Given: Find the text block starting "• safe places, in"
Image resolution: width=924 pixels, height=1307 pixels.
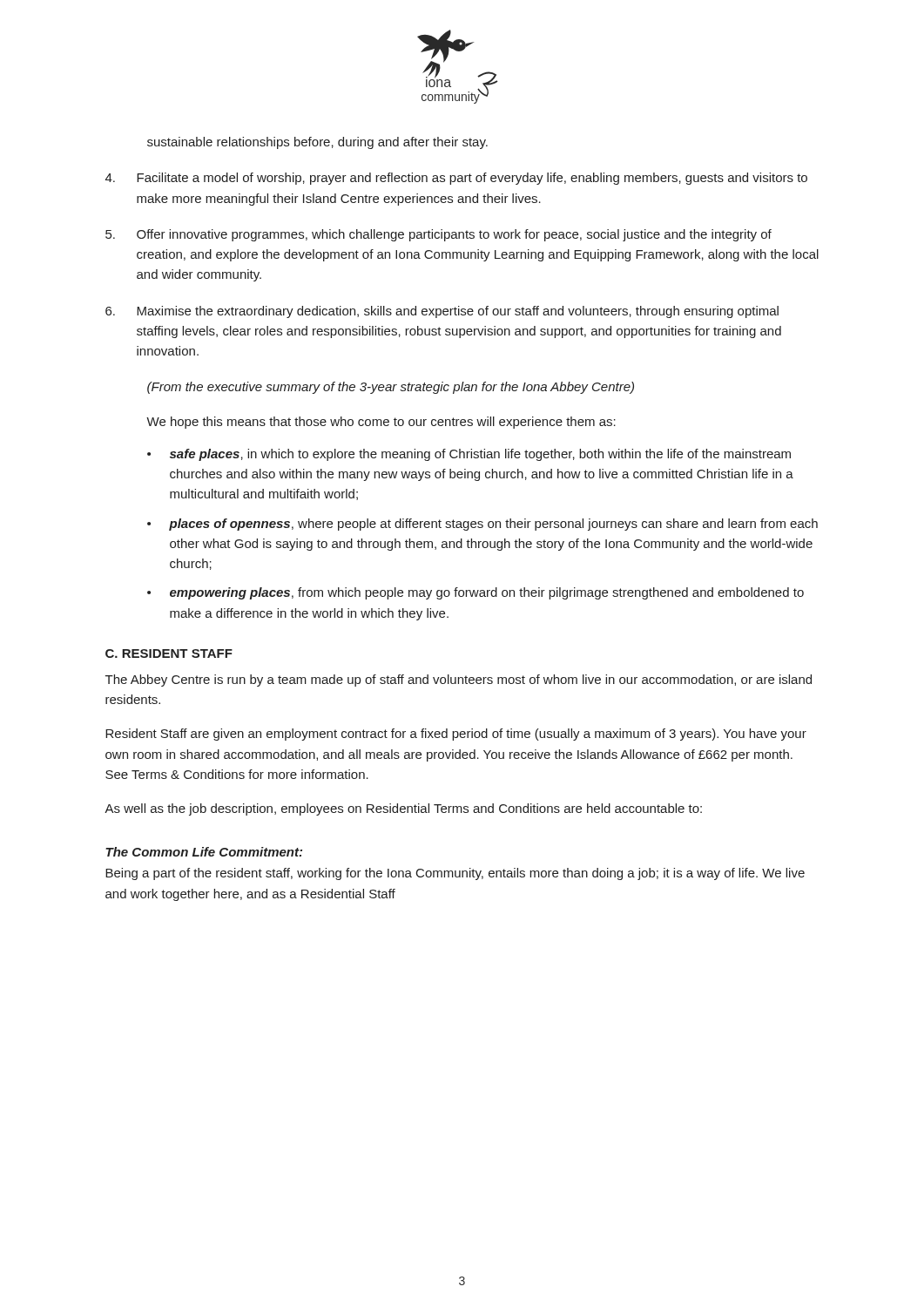Looking at the screenshot, I should [483, 474].
